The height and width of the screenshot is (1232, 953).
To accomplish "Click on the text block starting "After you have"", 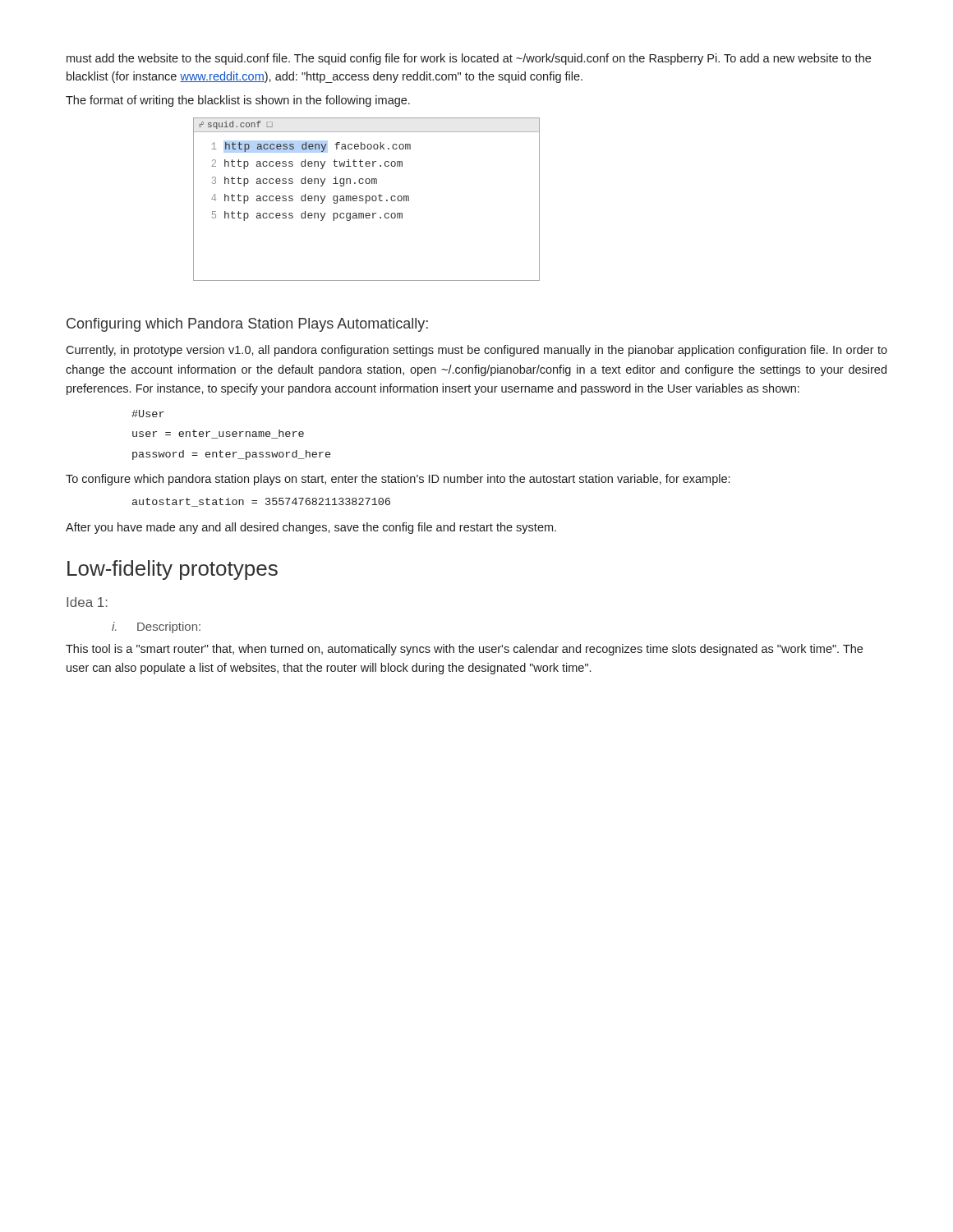I will (x=311, y=527).
